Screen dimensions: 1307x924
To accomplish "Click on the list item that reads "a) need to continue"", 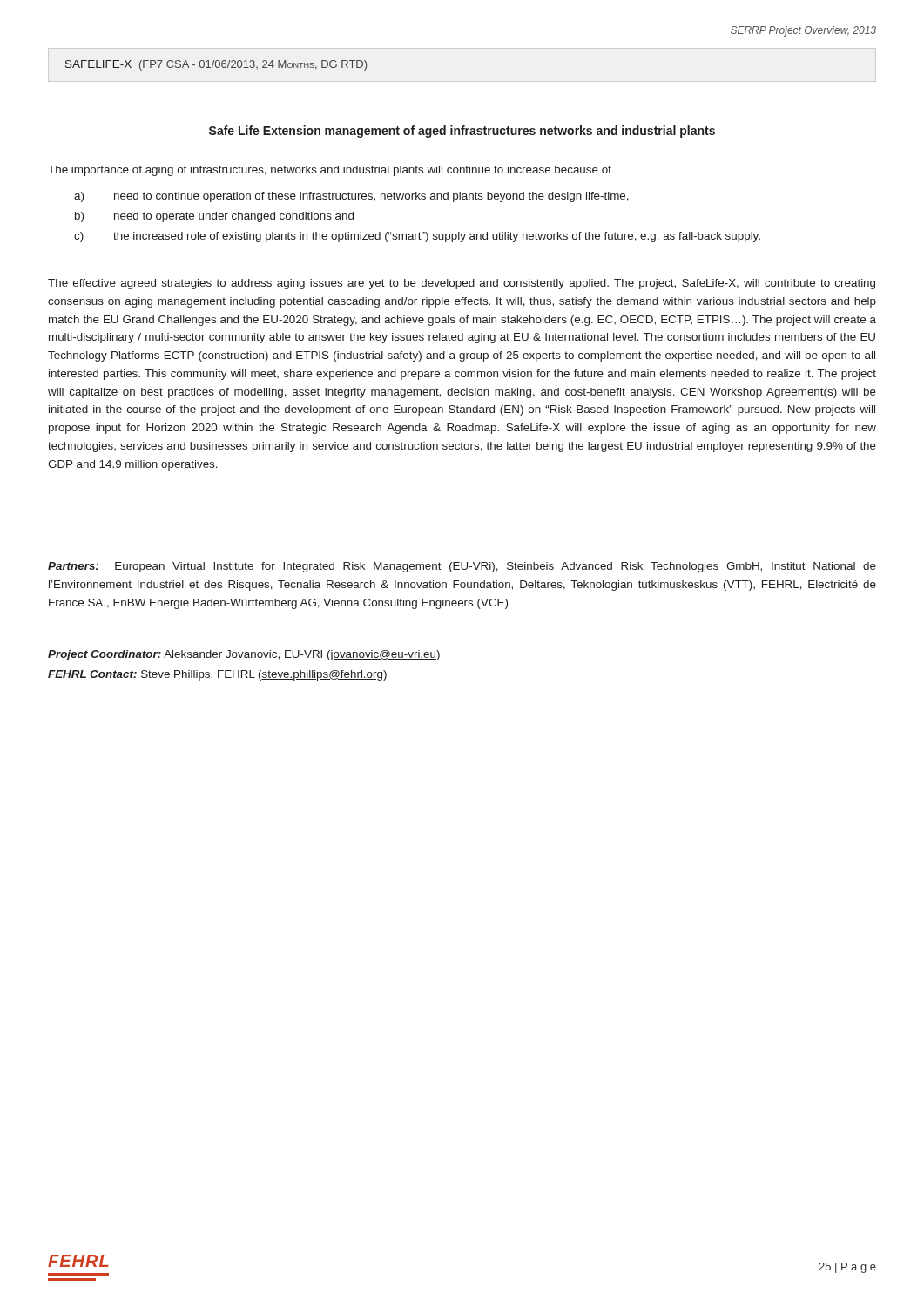I will (462, 196).
